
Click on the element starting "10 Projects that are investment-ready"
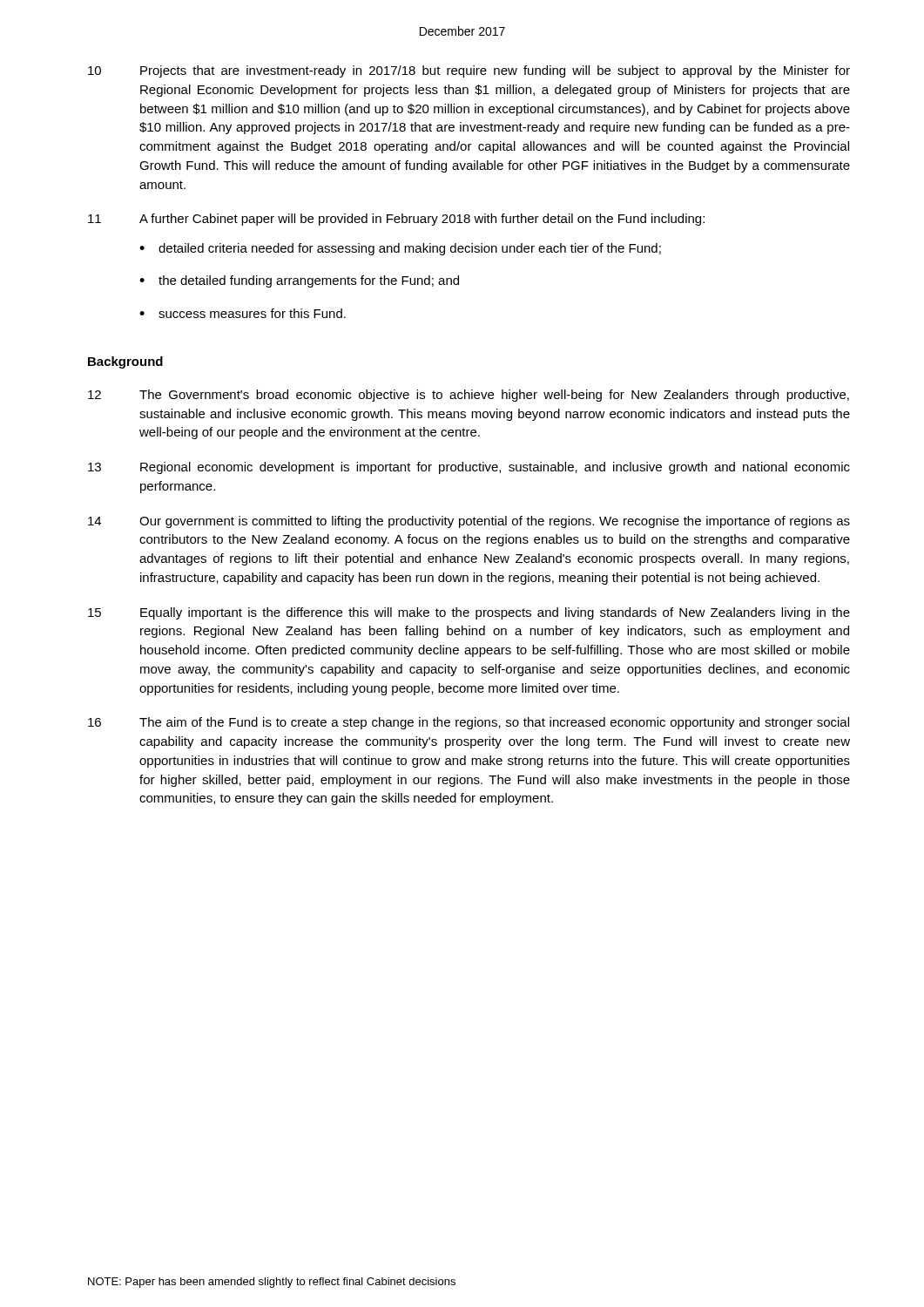[469, 127]
